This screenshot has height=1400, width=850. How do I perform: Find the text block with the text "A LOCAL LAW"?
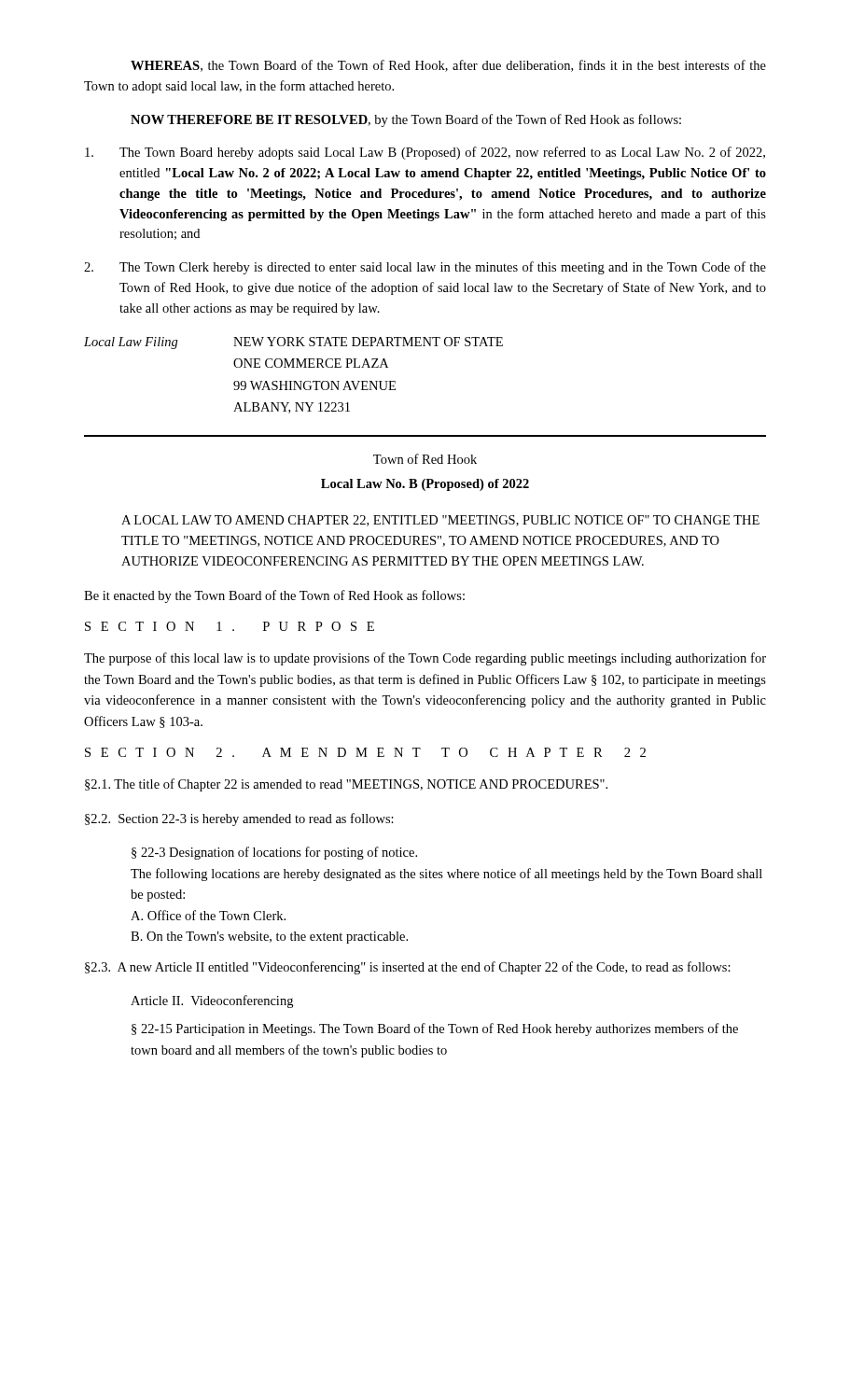[x=441, y=540]
